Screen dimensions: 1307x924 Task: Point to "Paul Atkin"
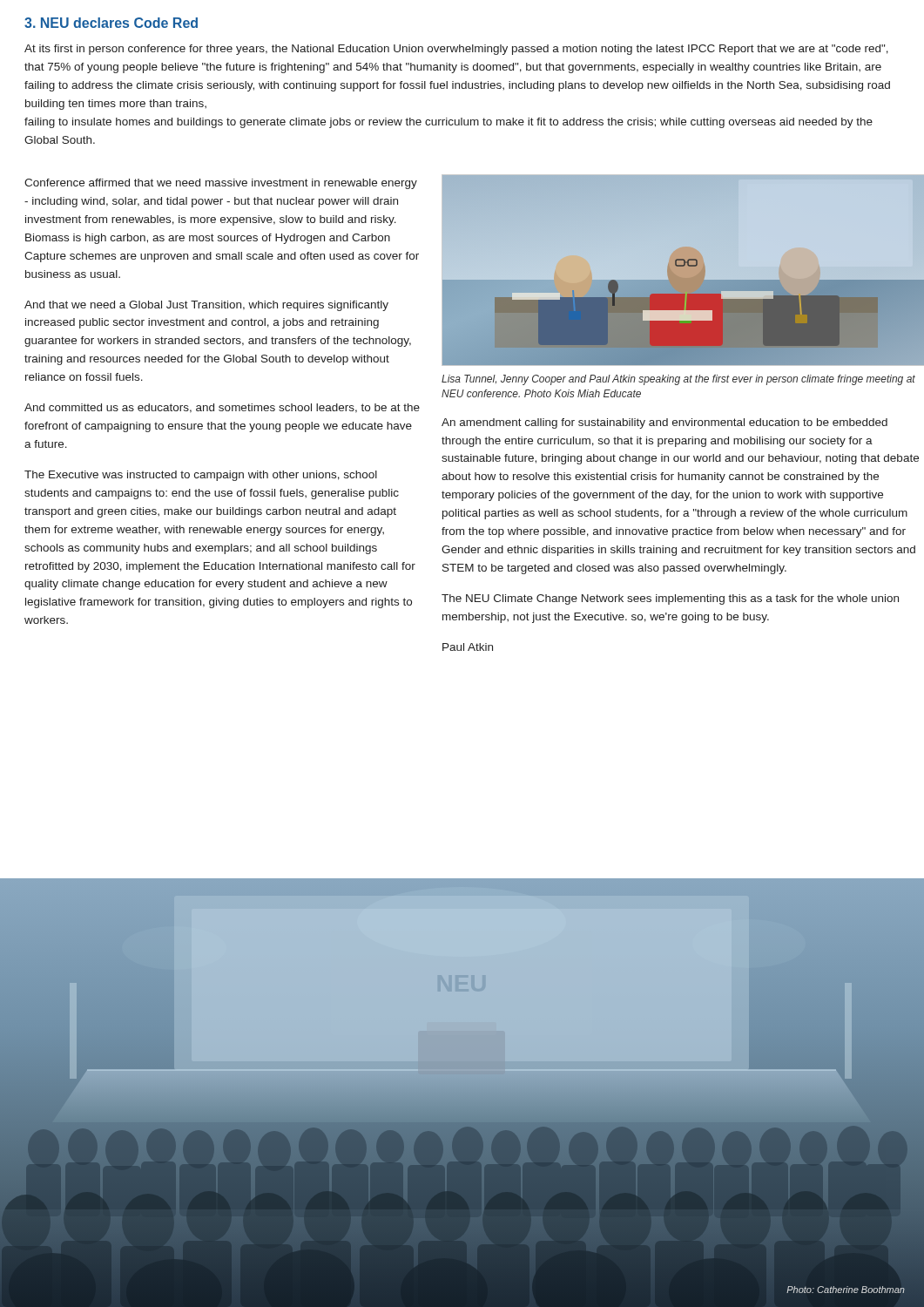468,647
